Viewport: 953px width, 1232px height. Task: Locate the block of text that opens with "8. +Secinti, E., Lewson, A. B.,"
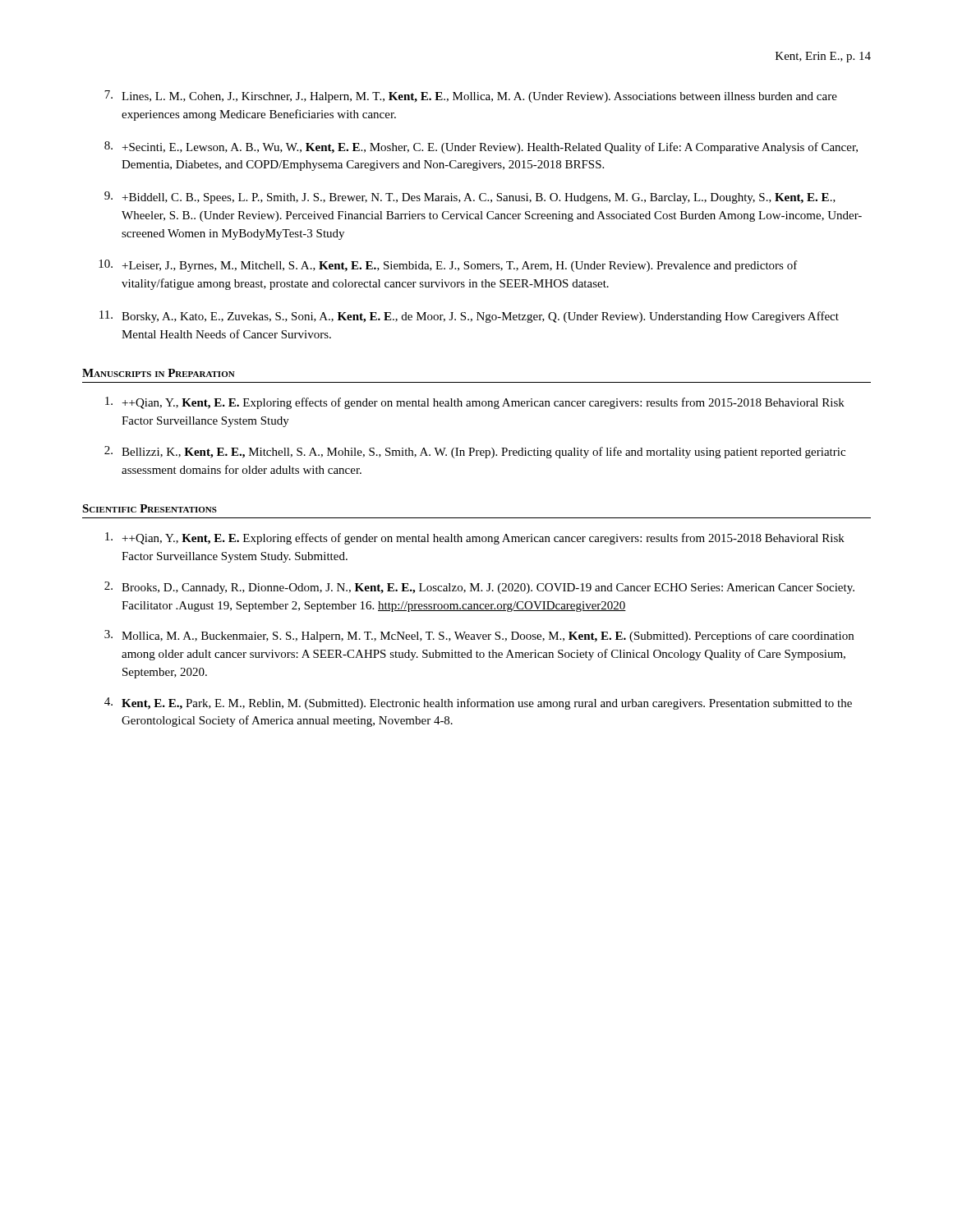476,156
